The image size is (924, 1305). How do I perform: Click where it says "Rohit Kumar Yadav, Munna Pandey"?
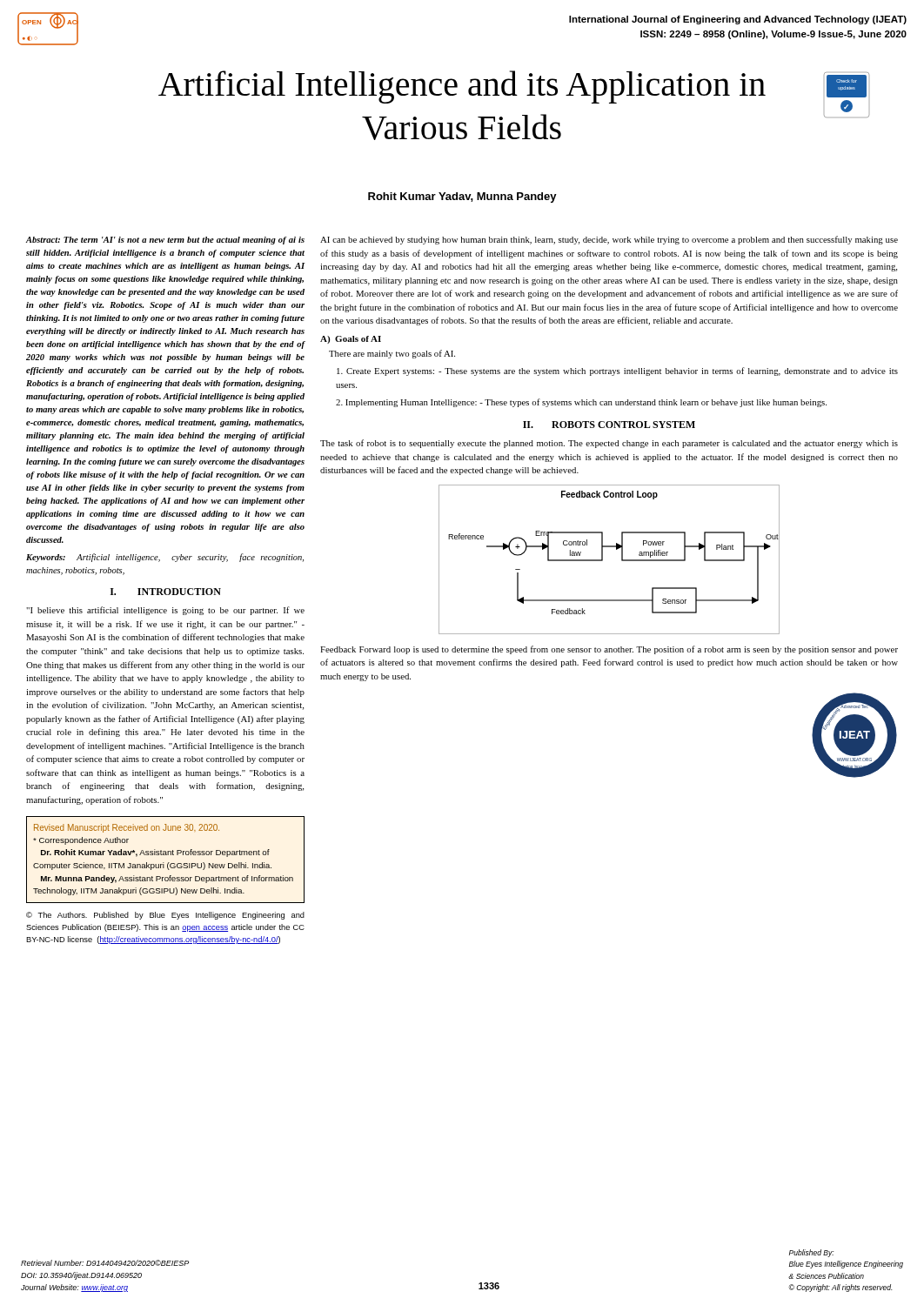coord(462,196)
